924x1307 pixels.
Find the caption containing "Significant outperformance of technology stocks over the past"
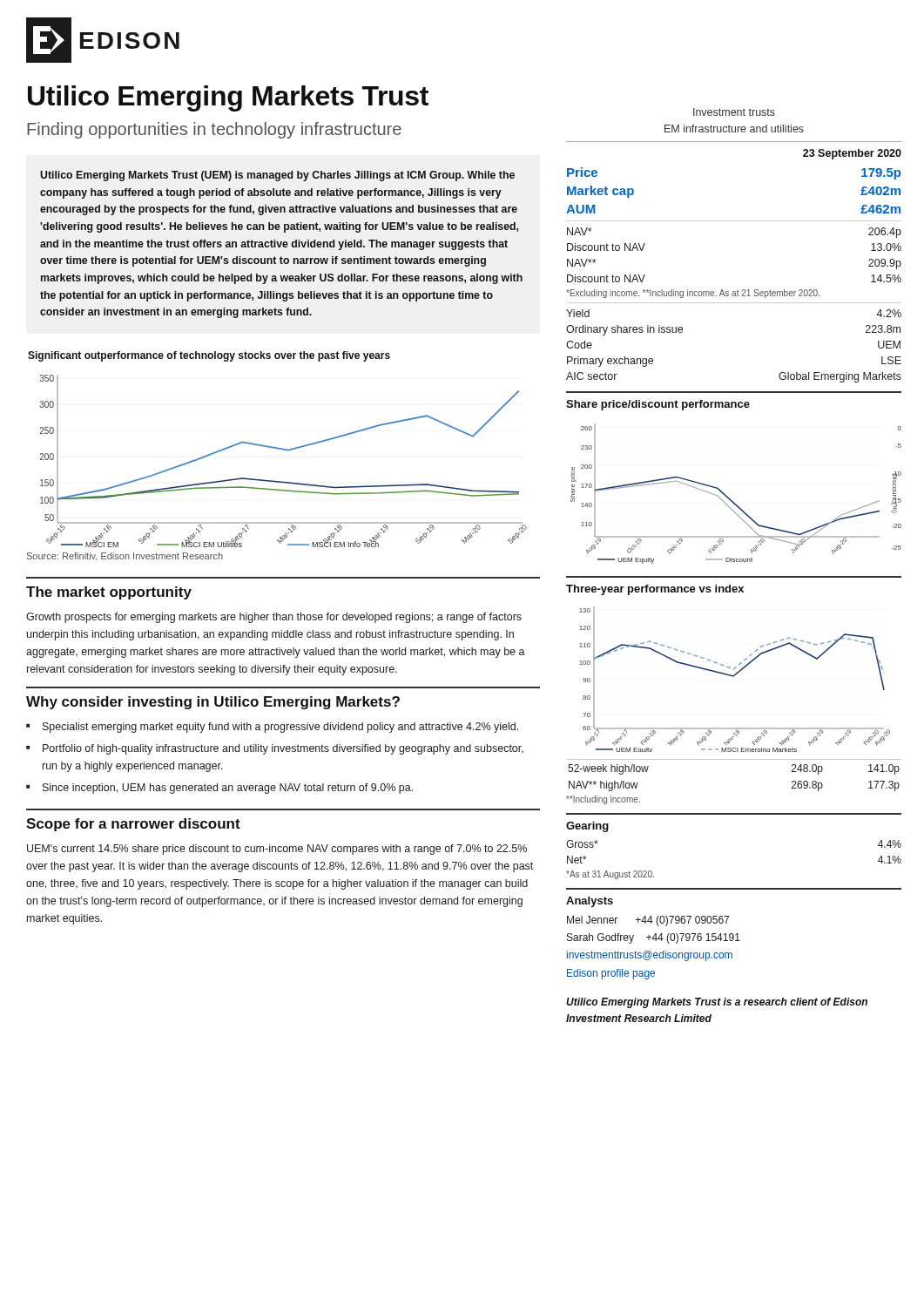[209, 356]
